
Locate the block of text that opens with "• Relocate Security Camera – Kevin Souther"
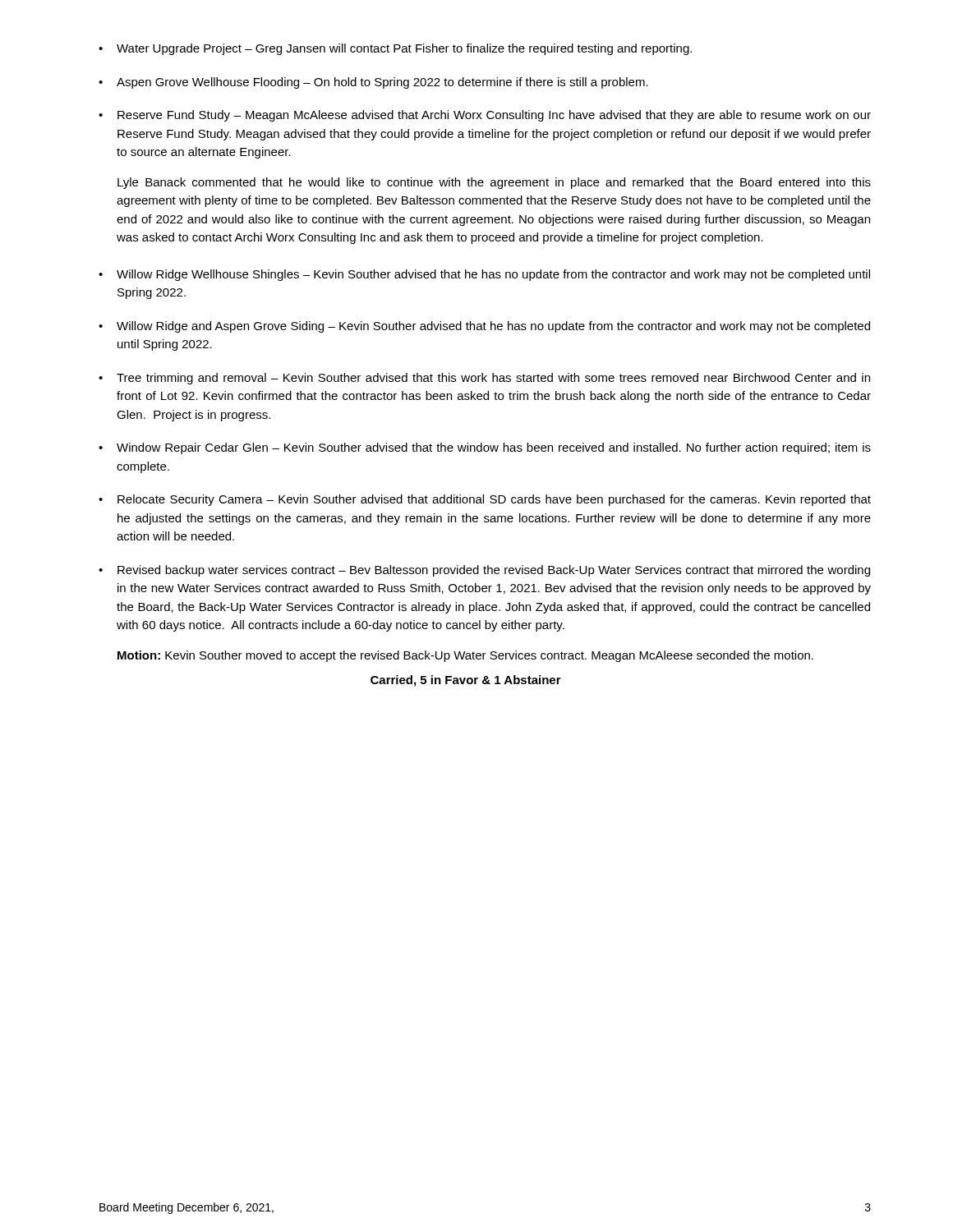485,518
